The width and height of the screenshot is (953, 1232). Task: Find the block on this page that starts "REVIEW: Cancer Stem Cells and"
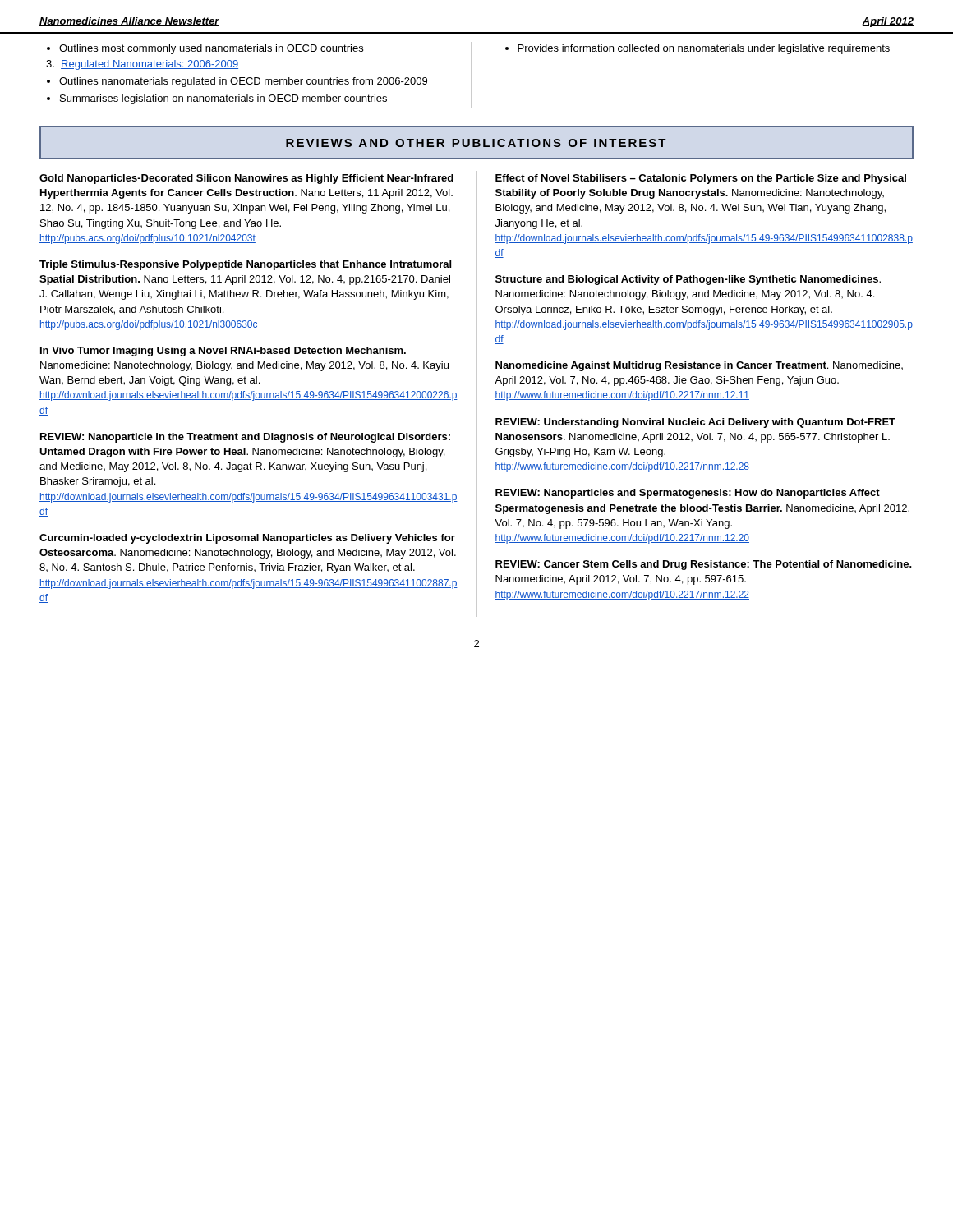point(704,579)
